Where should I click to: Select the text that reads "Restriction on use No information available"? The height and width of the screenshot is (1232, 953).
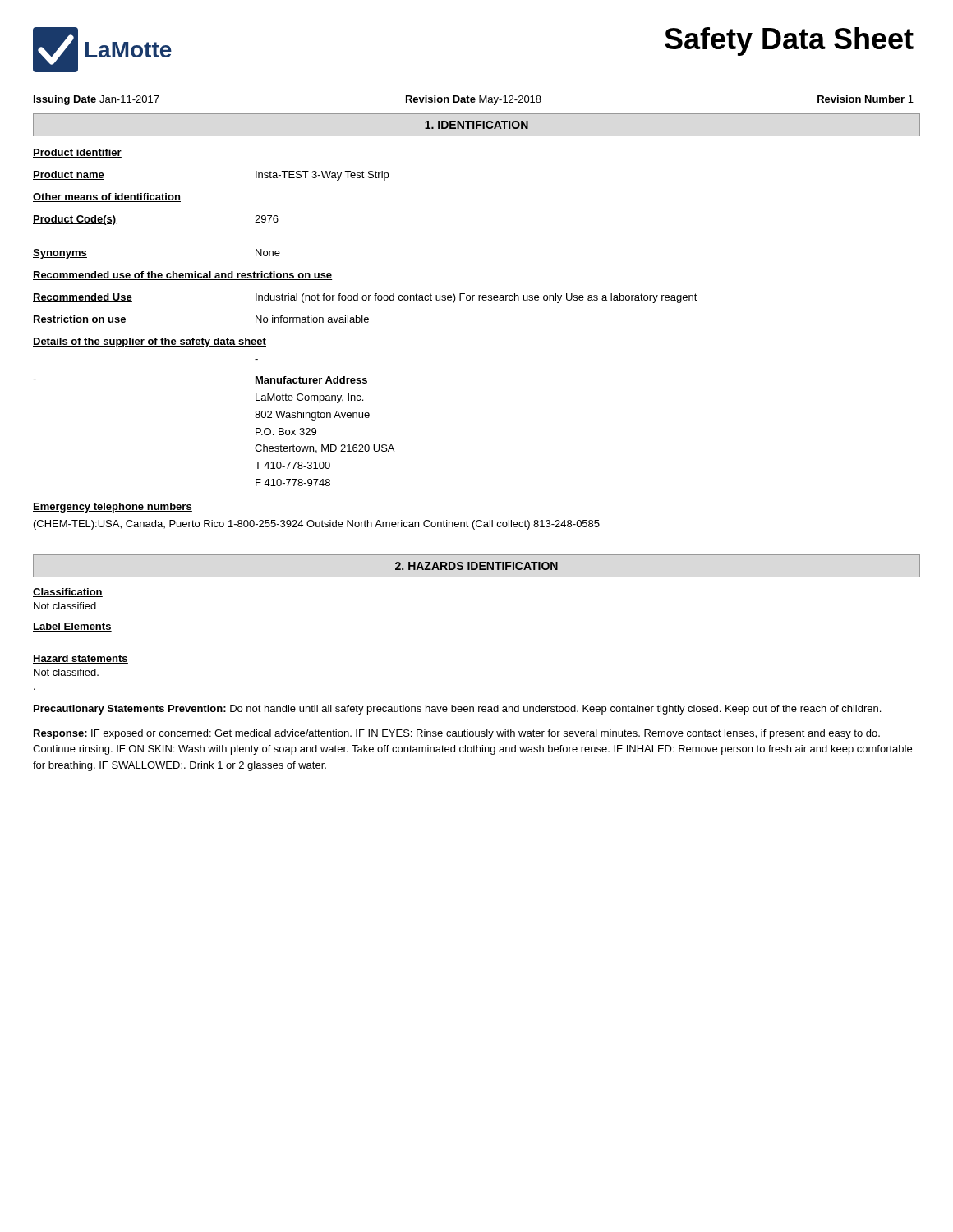tap(80, 320)
